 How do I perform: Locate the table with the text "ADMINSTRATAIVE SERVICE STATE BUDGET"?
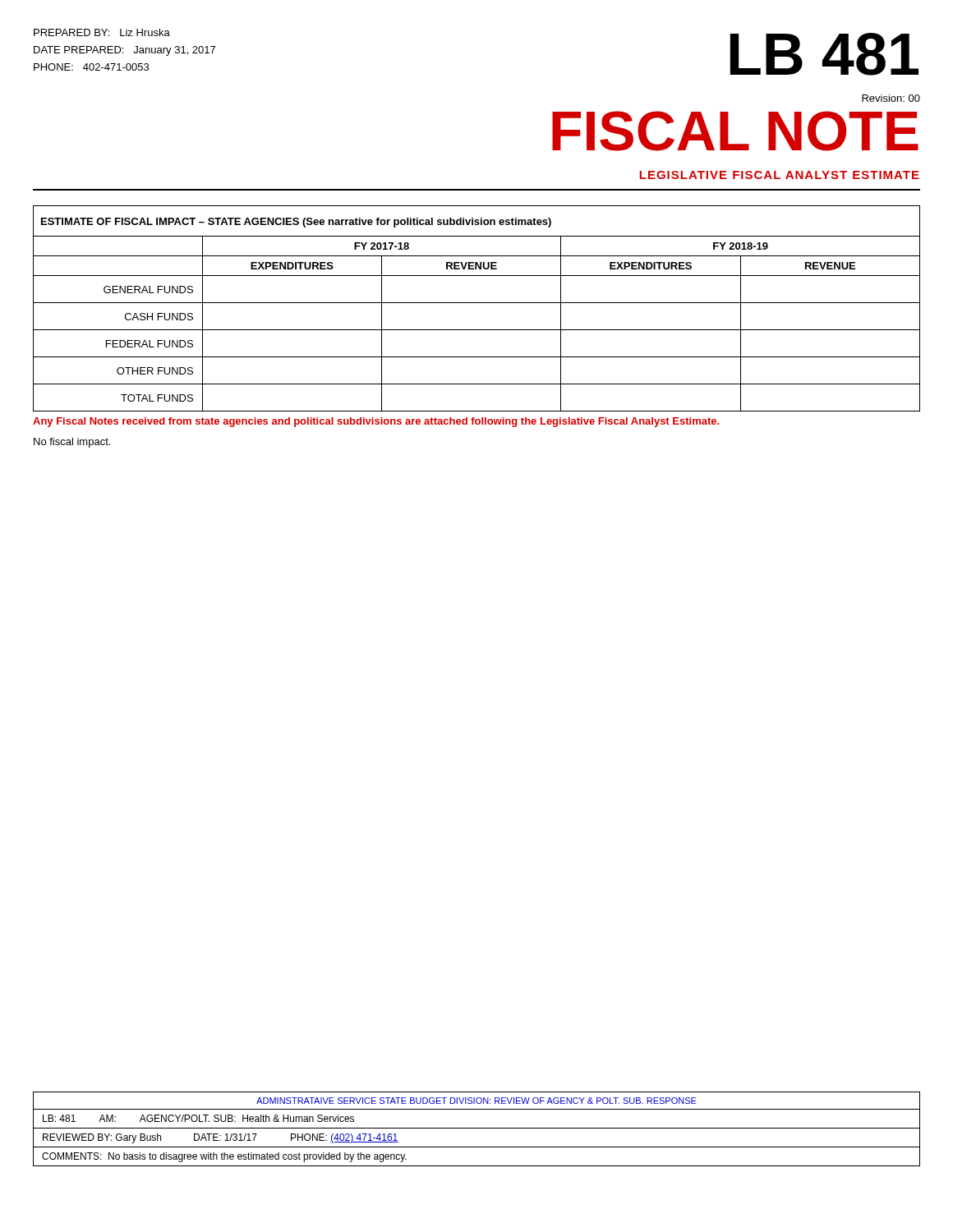tap(476, 1129)
